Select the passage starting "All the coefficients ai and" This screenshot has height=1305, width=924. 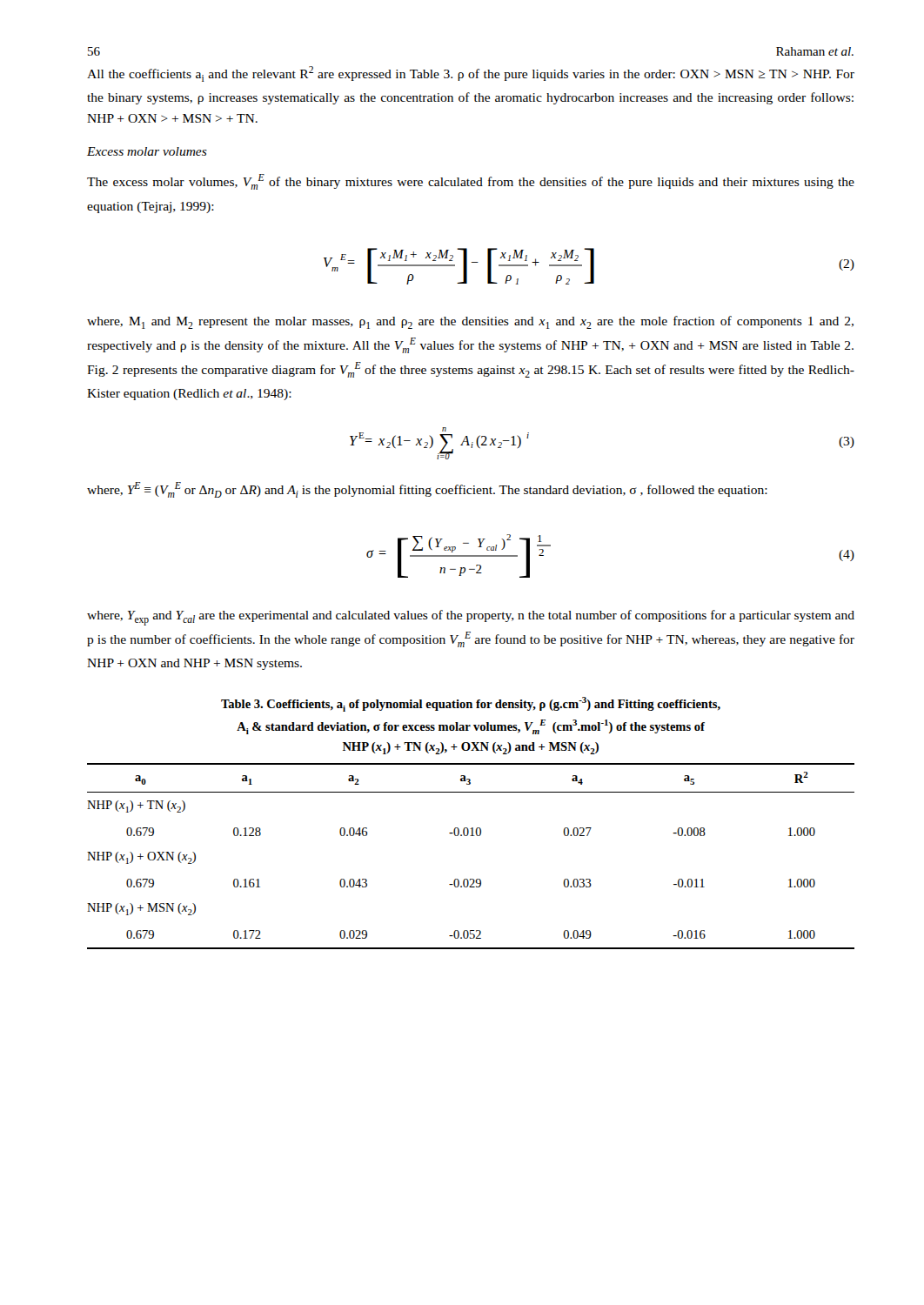pos(471,96)
